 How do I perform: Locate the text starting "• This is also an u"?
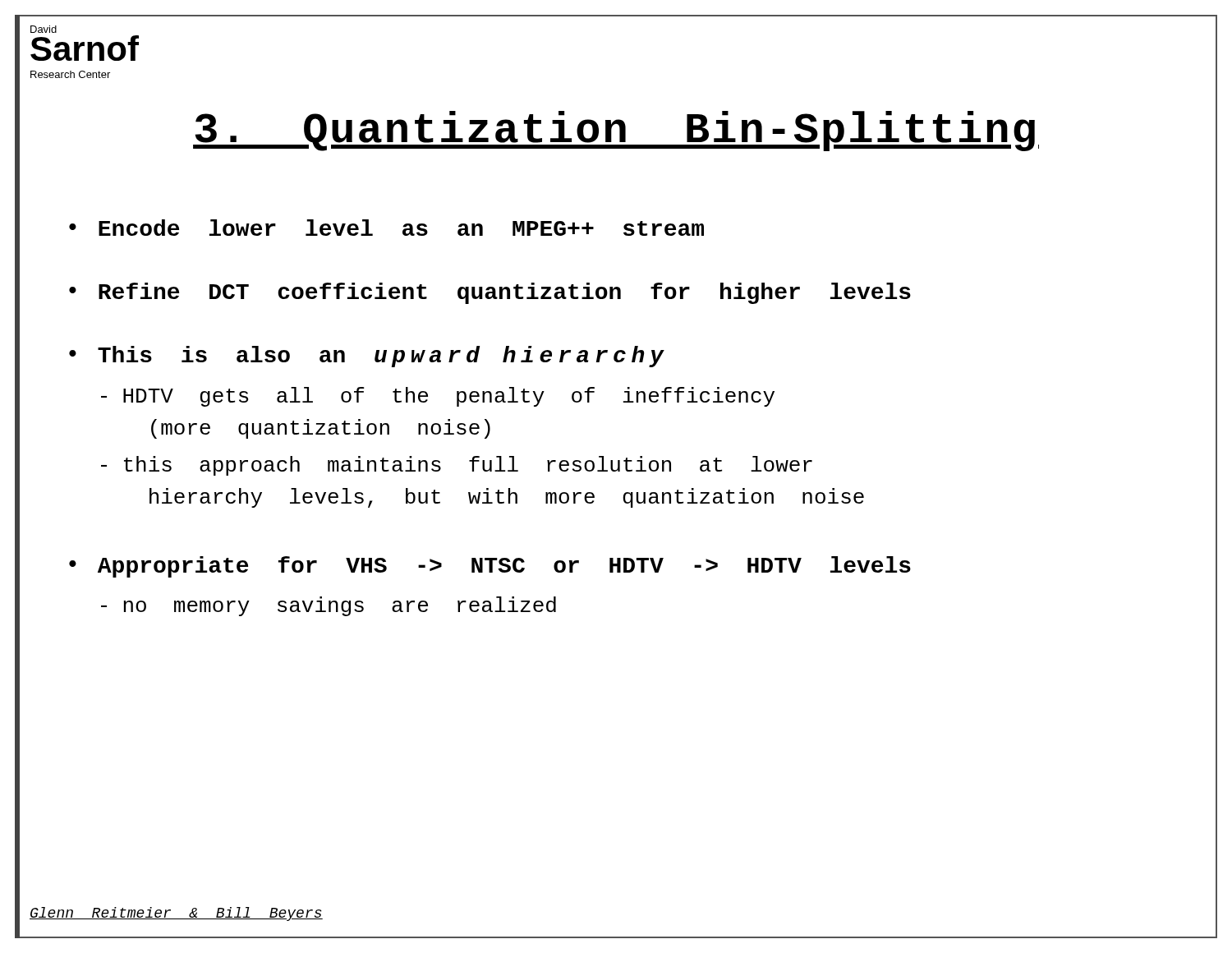pyautogui.click(x=465, y=430)
